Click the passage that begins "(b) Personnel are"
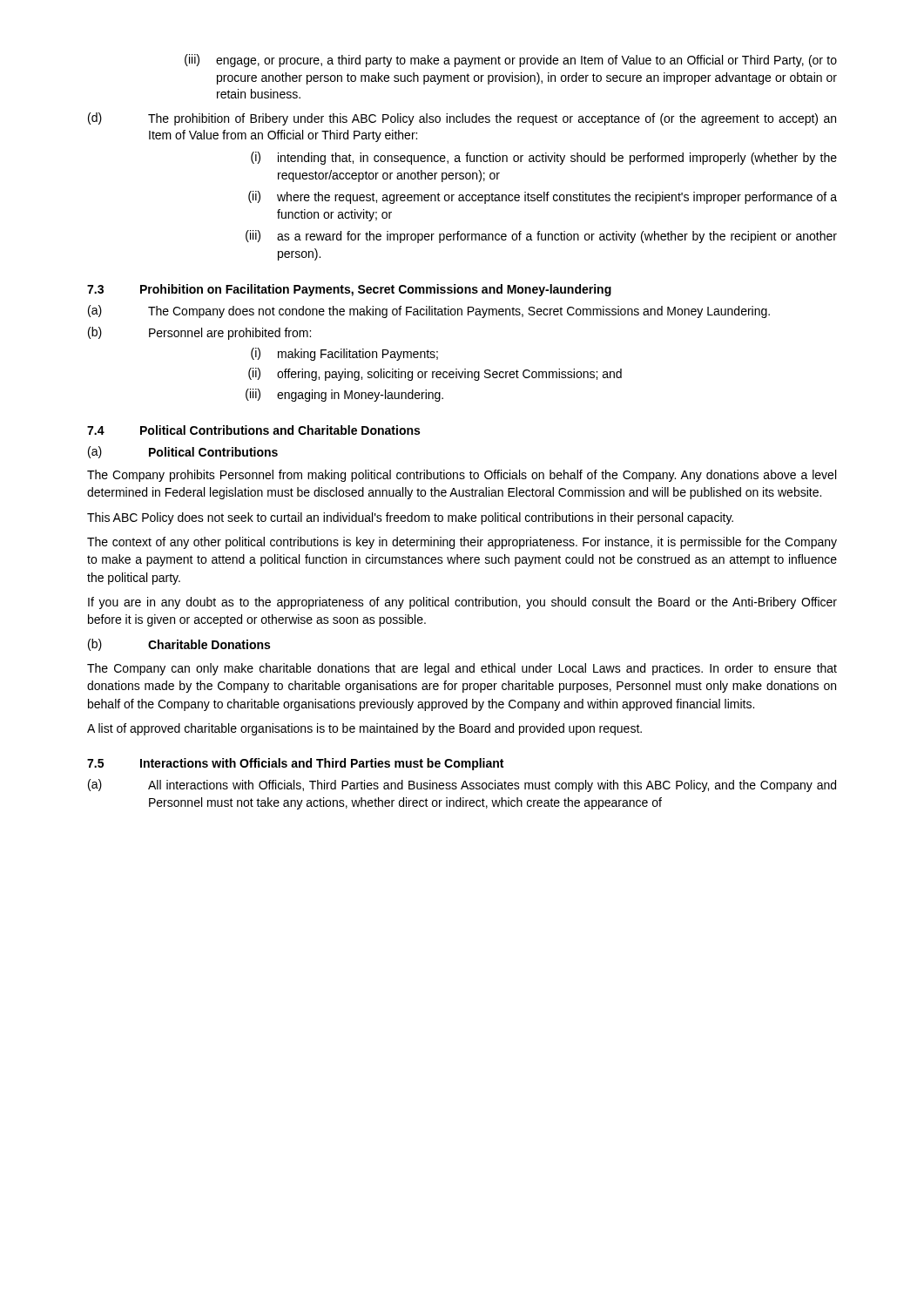Screen dimensions: 1307x924 [x=199, y=333]
